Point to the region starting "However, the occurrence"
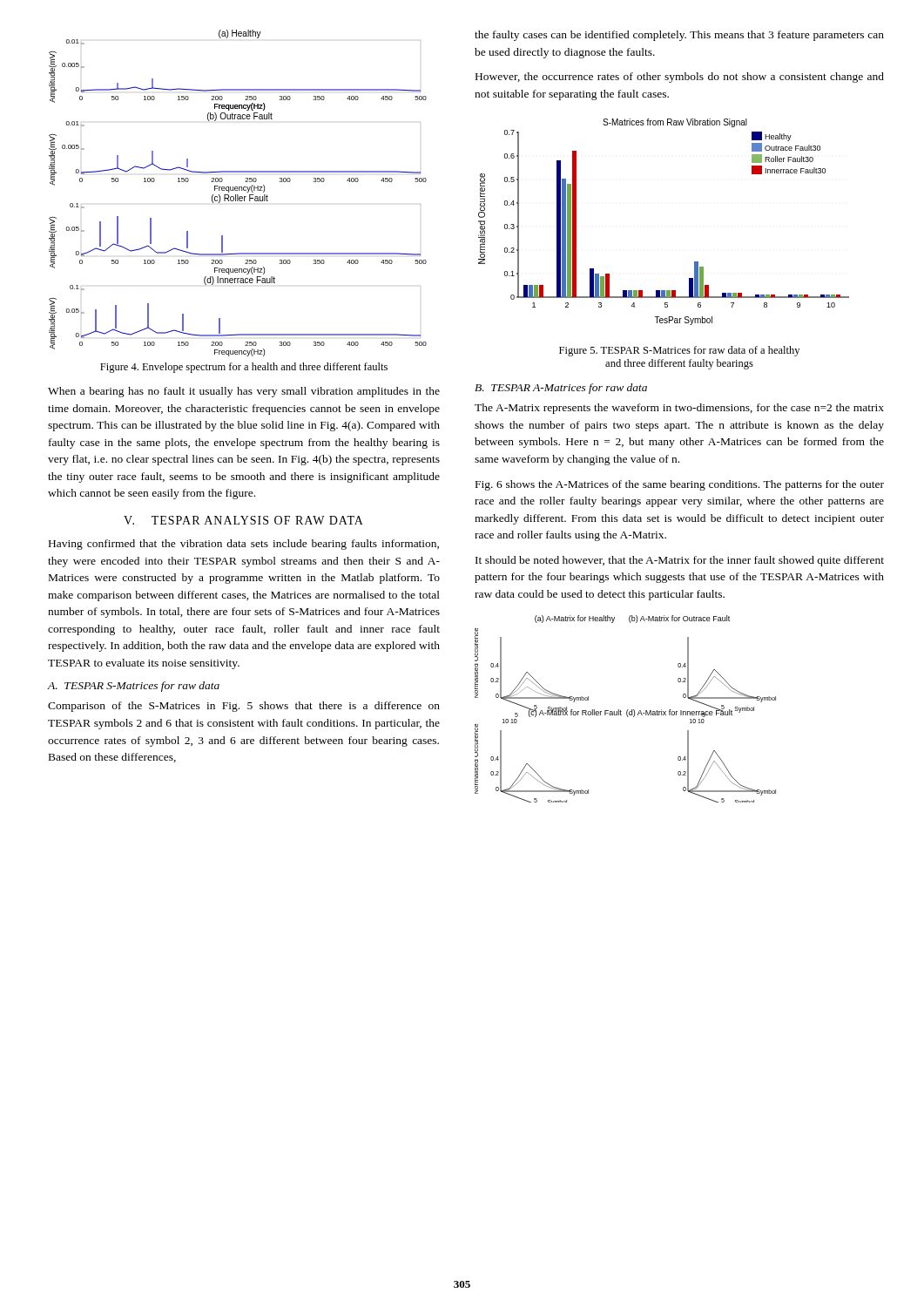The image size is (924, 1307). click(679, 85)
